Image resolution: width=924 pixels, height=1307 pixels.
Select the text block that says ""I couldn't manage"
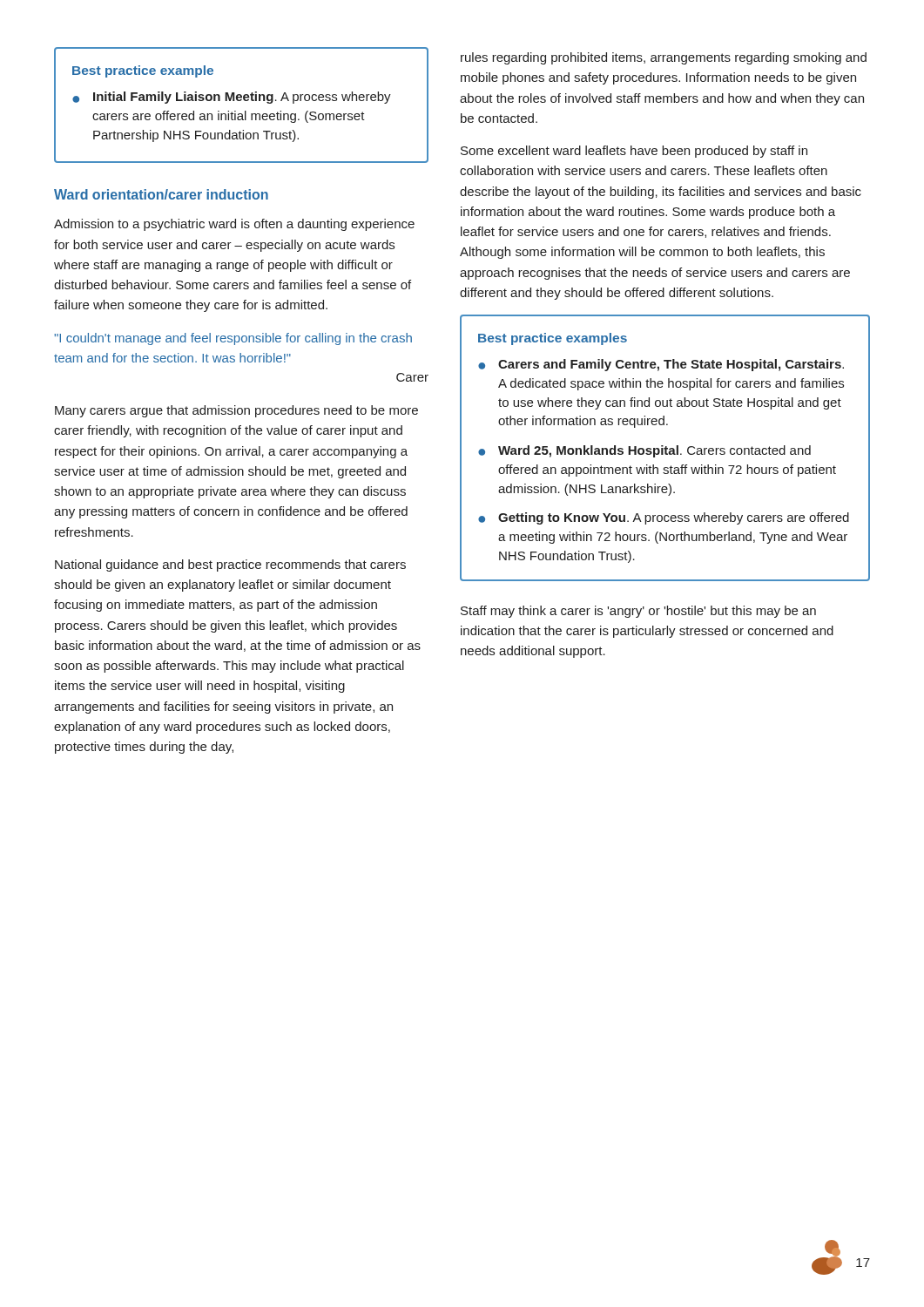tap(233, 347)
